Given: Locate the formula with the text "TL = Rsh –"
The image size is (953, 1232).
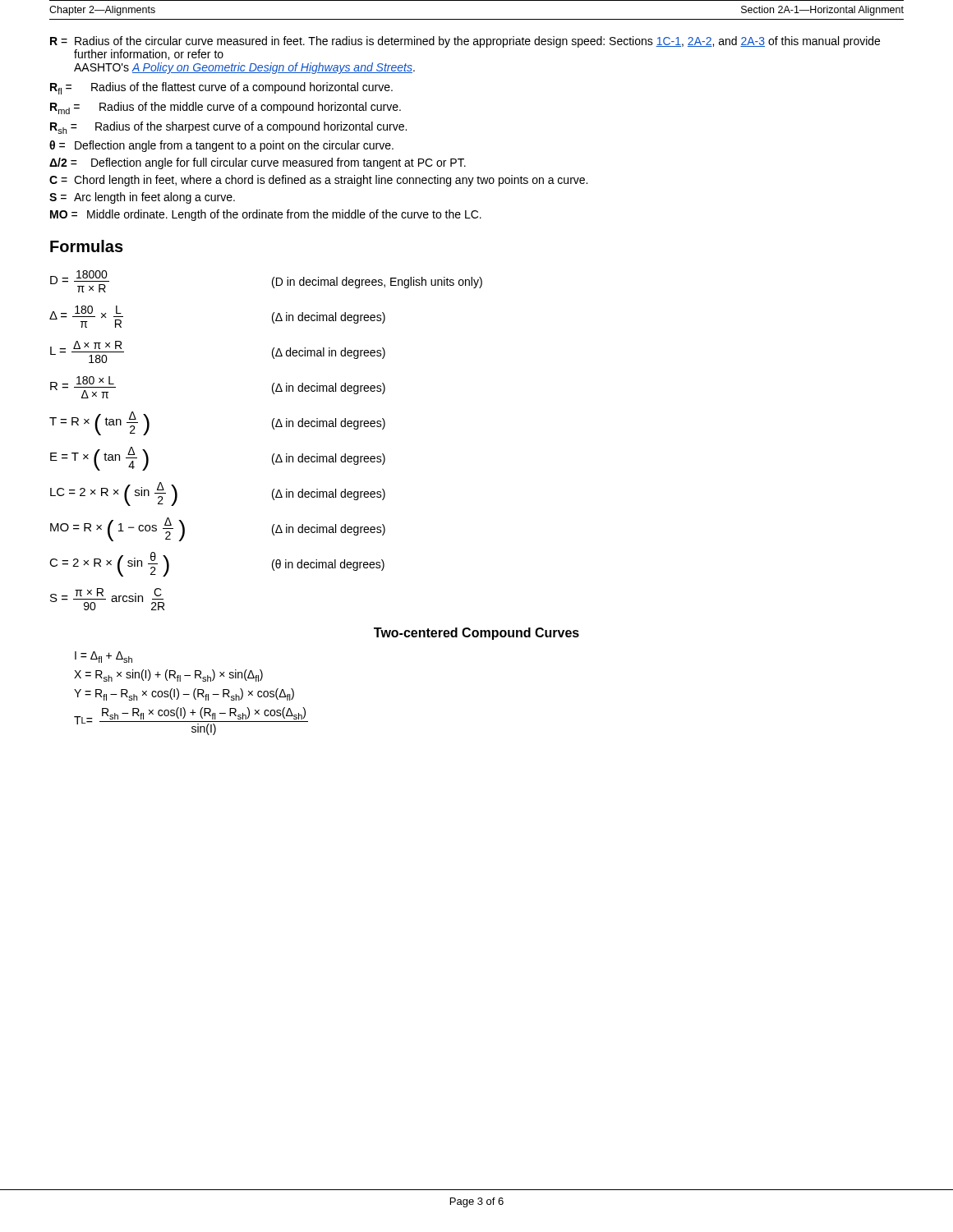Looking at the screenshot, I should pos(192,720).
